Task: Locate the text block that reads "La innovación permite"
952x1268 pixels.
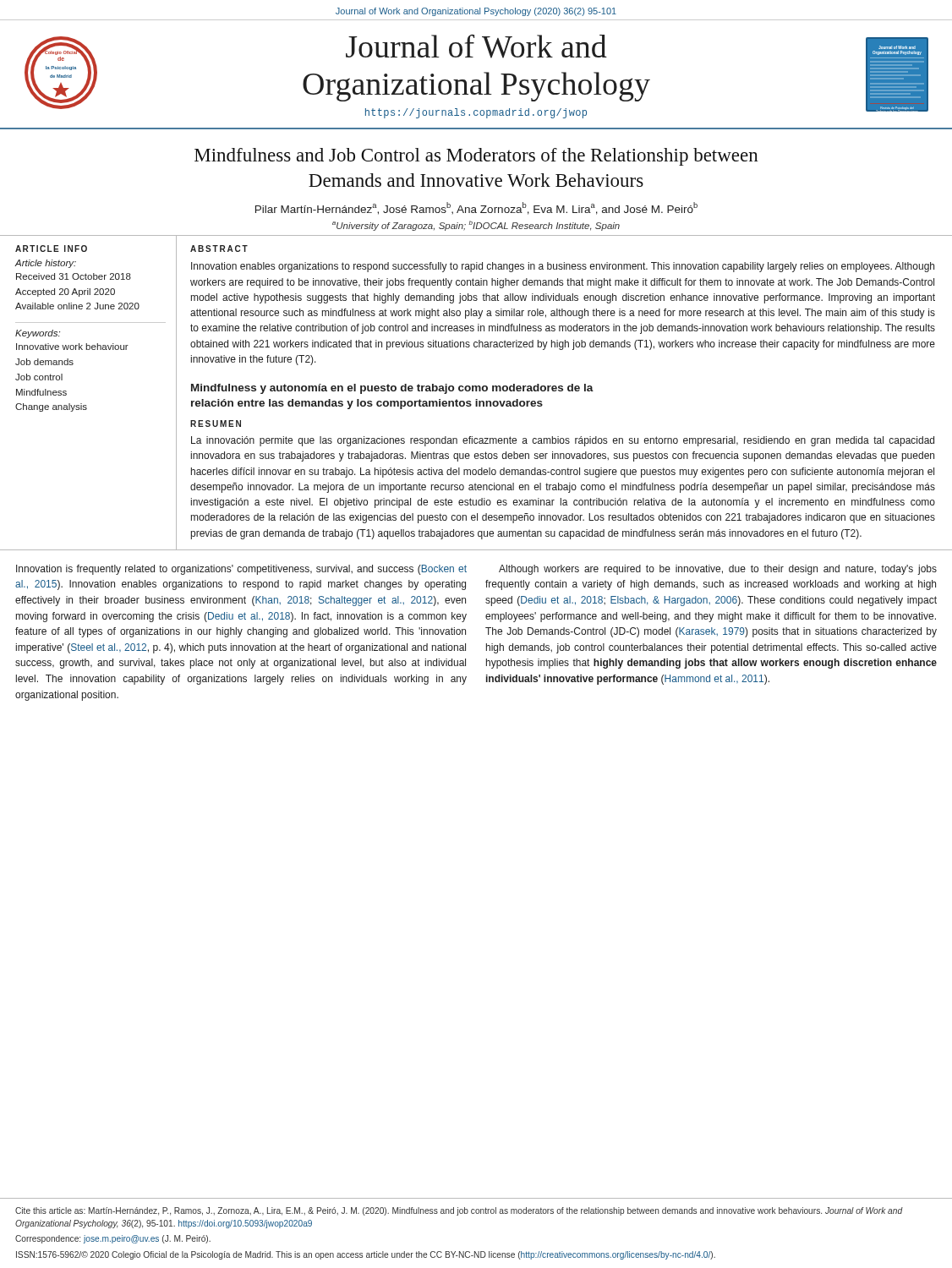Action: tap(563, 487)
